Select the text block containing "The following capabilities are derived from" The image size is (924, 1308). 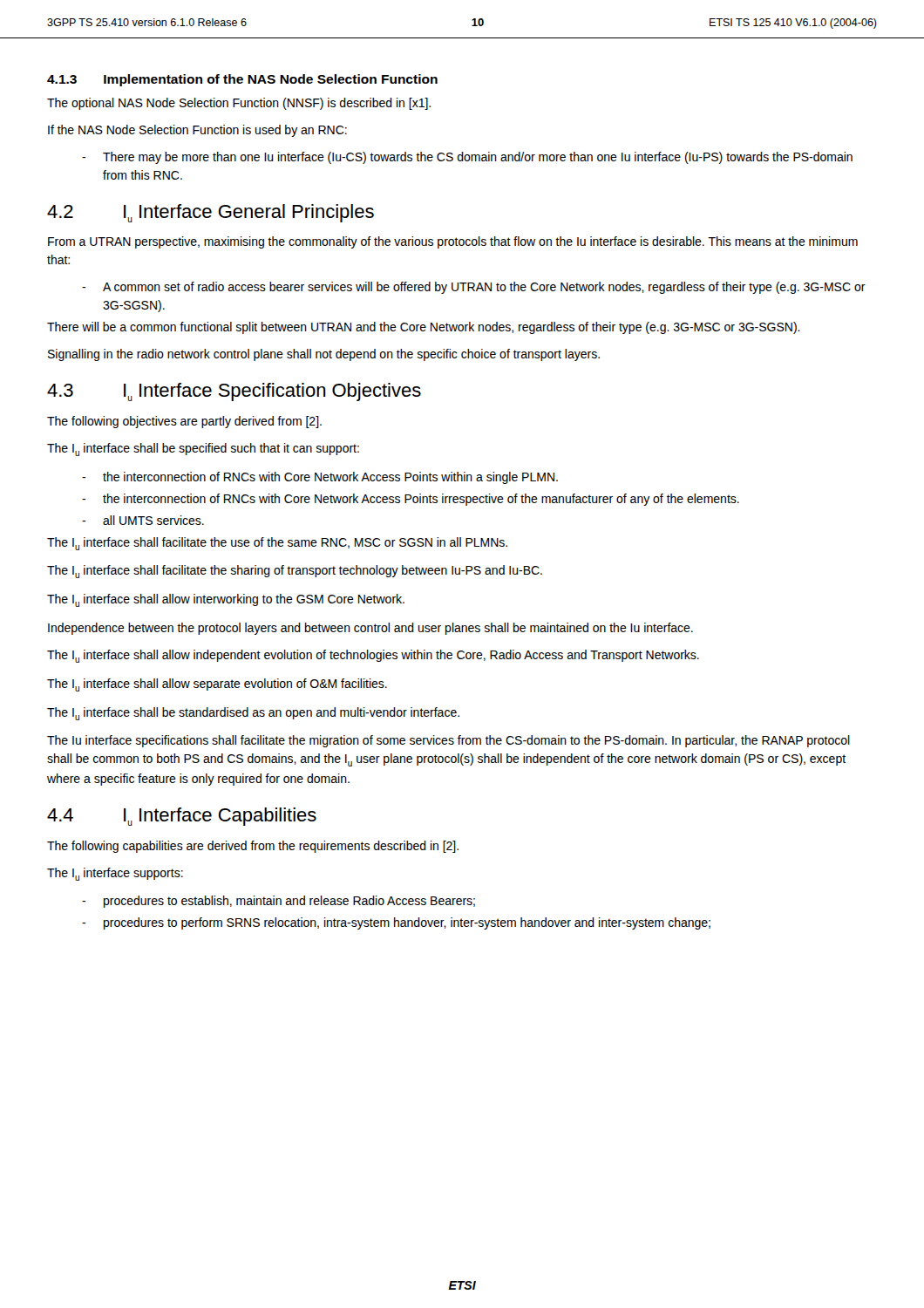(x=462, y=846)
